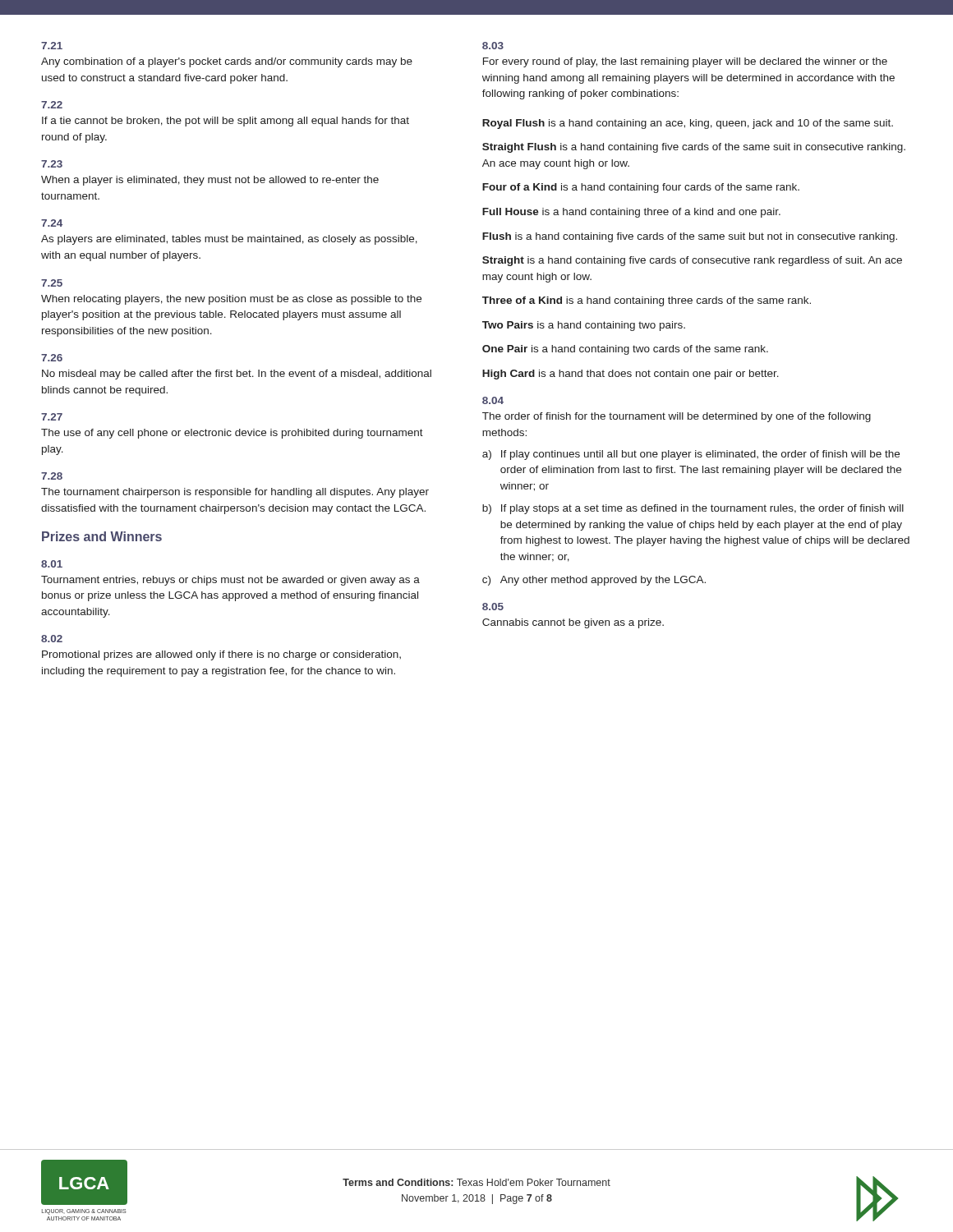Screen dimensions: 1232x953
Task: Click the passage that begins "Flush is a hand containing"
Action: pos(690,236)
